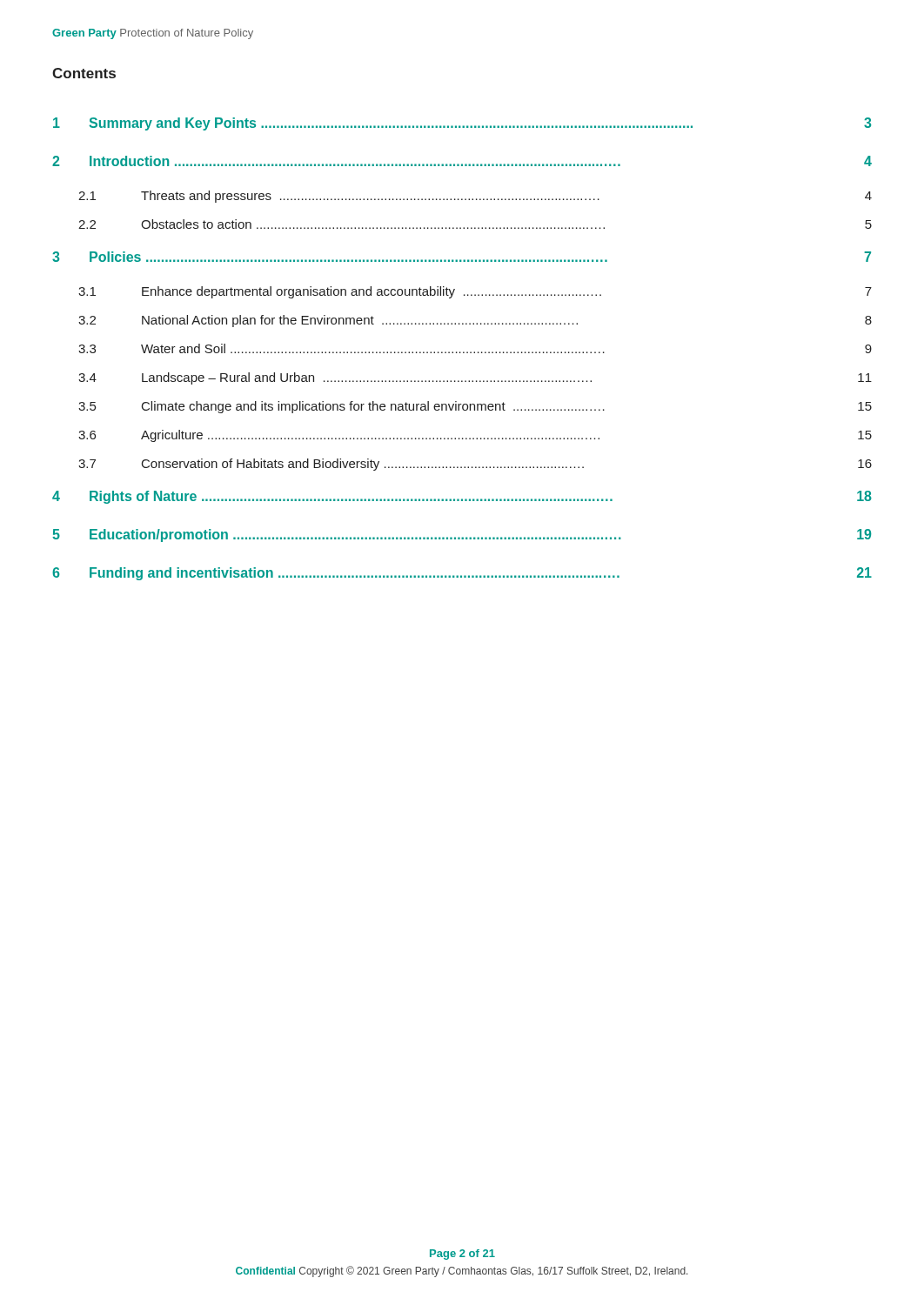Point to the block starting "1 Summary and Key"
The width and height of the screenshot is (924, 1305).
tap(462, 124)
